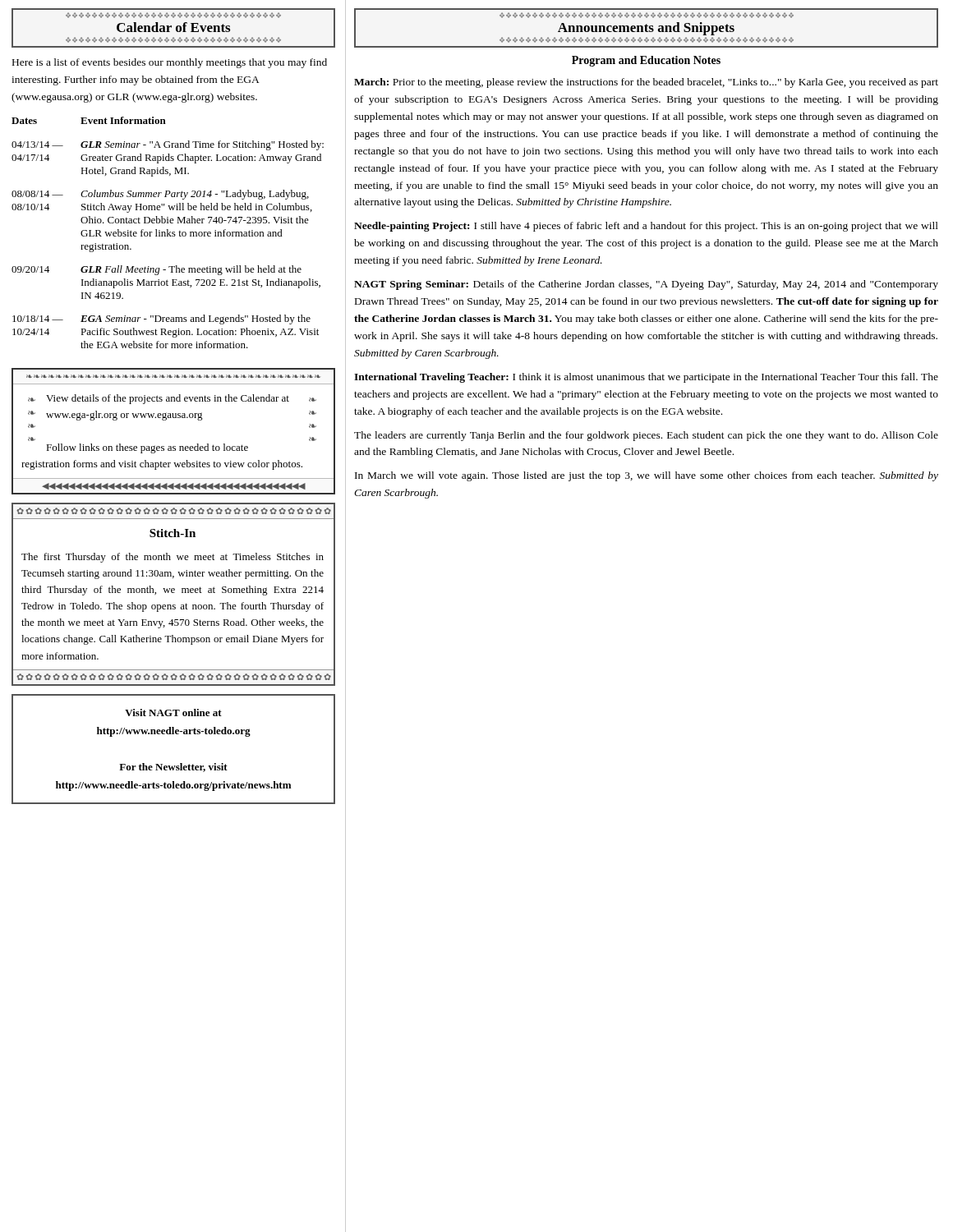953x1232 pixels.
Task: Locate the text block containing "NAGT Spring Seminar: Details of the"
Action: pos(646,318)
